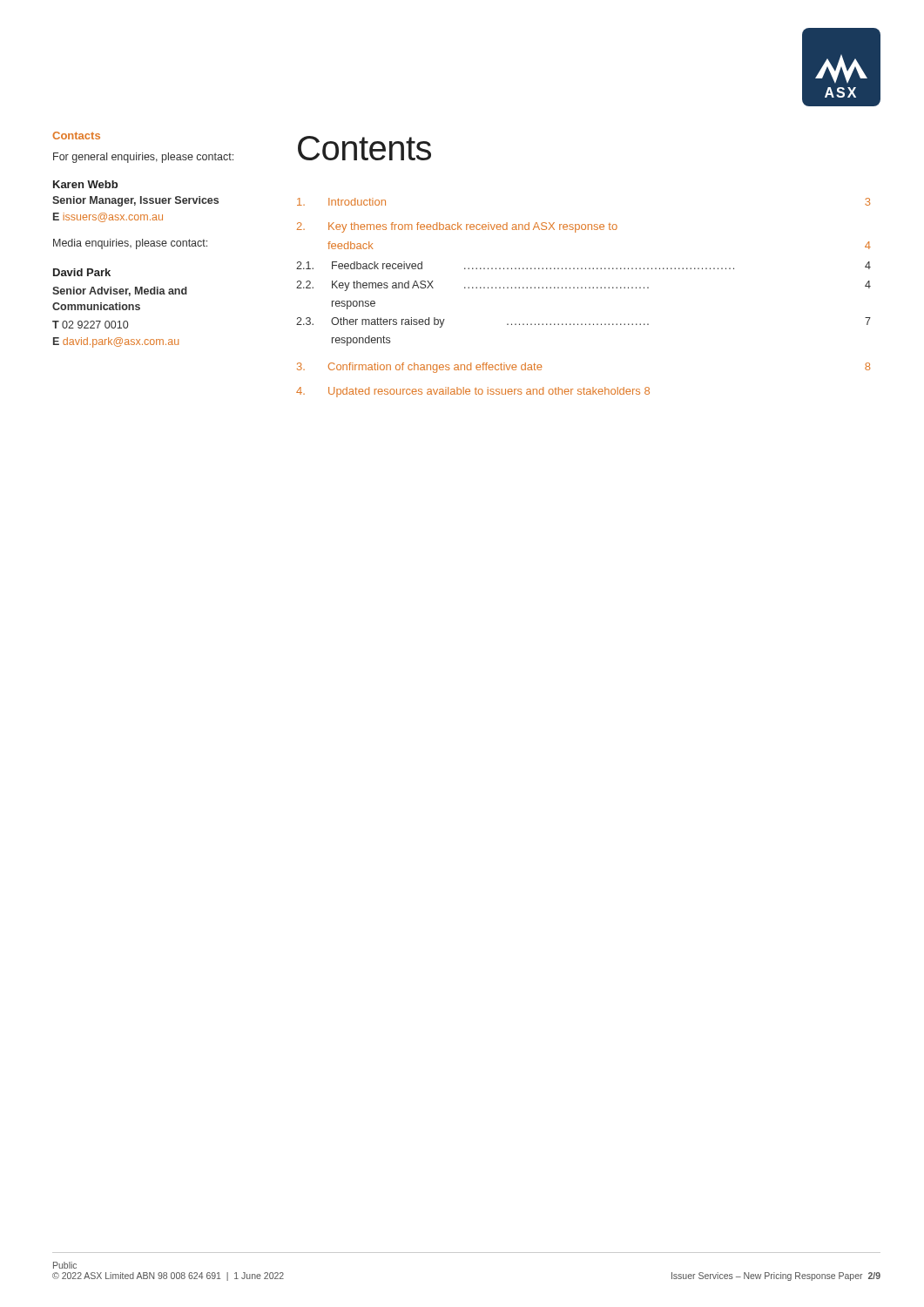Find the text with the text "For general enquiries, please contact:"
The width and height of the screenshot is (924, 1307).
(143, 157)
